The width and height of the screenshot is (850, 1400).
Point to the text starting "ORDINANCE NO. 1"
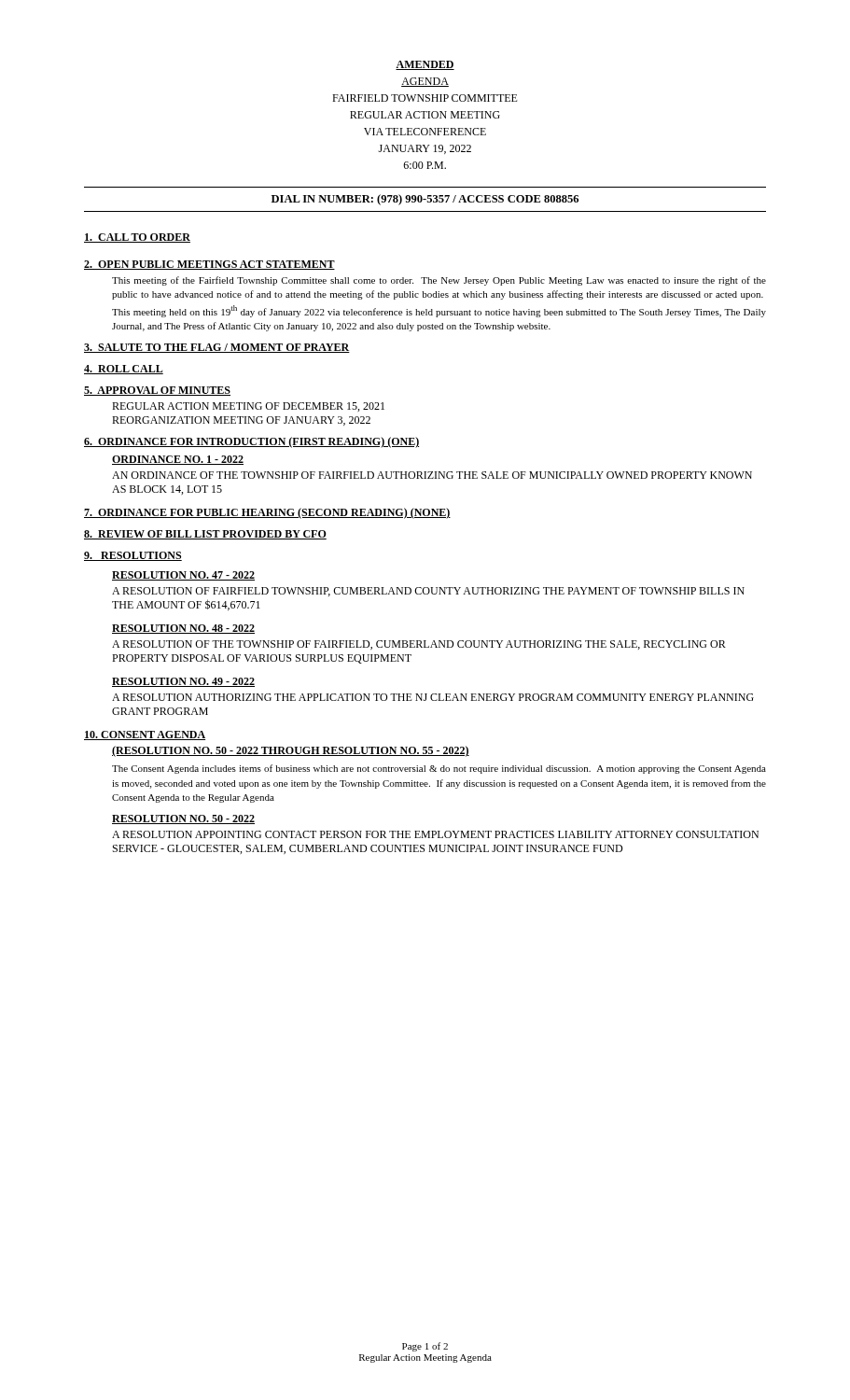pyautogui.click(x=178, y=459)
